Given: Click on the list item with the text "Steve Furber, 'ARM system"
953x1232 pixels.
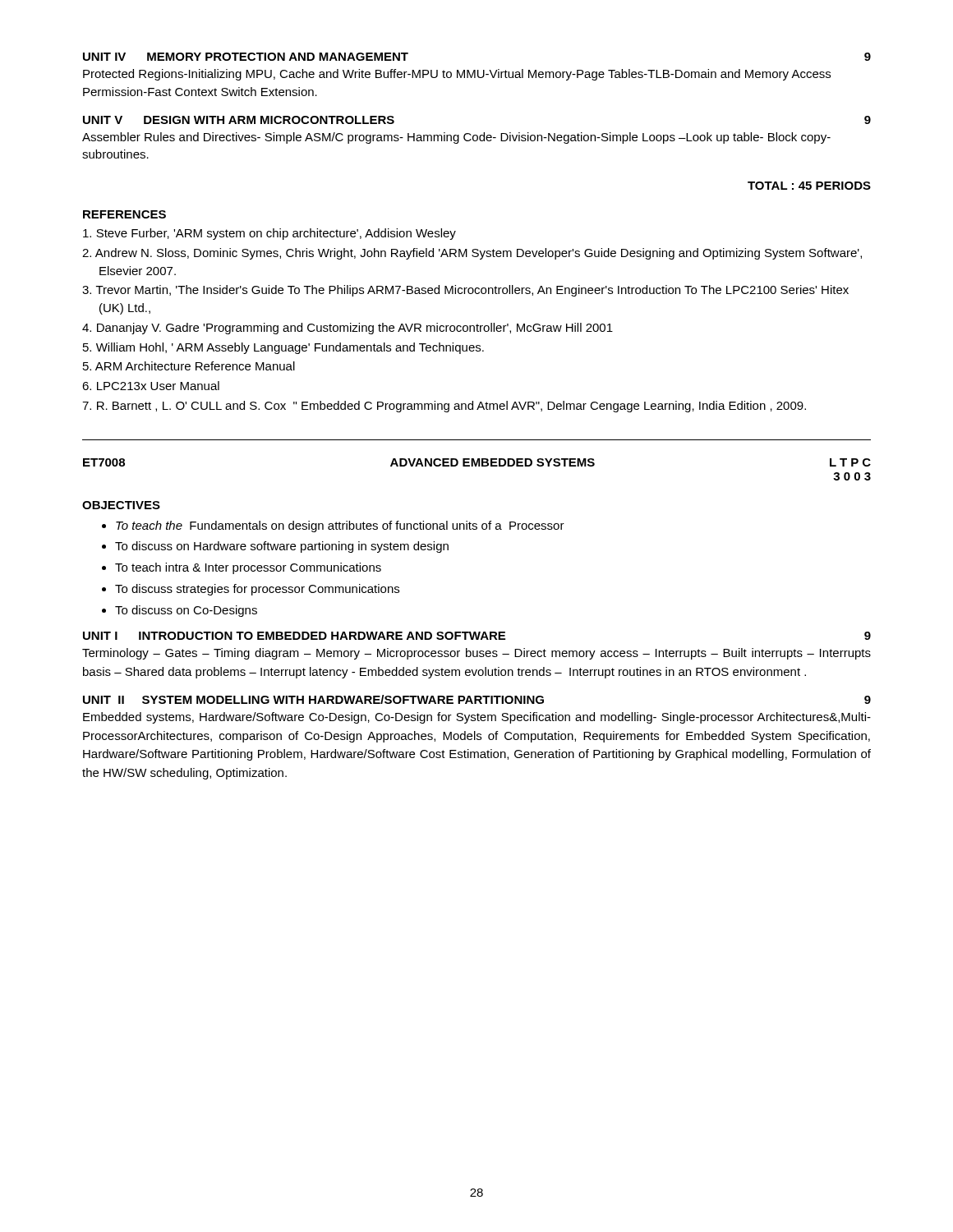Looking at the screenshot, I should [x=269, y=233].
